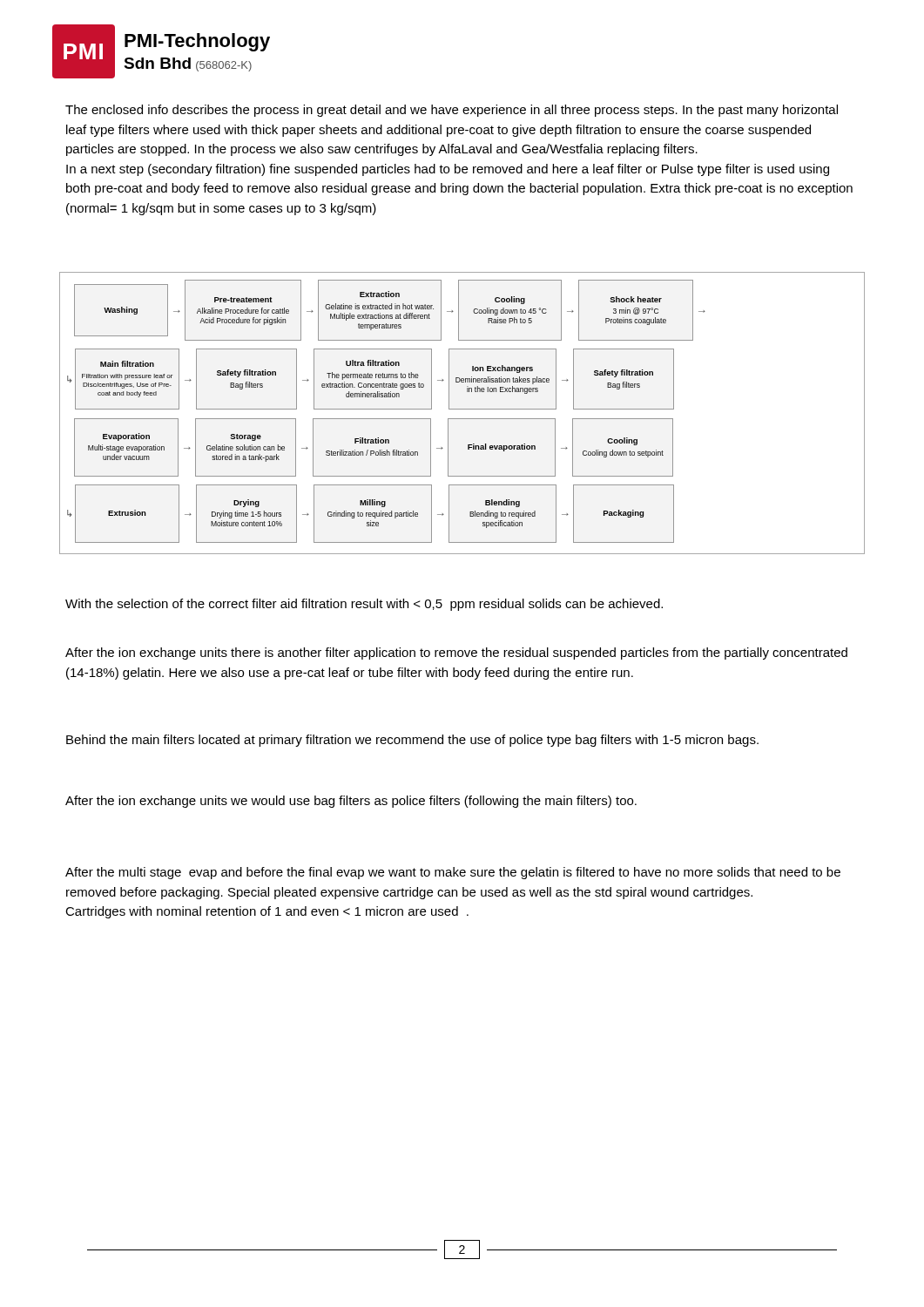Viewport: 924px width, 1307px height.
Task: Select the logo
Action: point(161,51)
